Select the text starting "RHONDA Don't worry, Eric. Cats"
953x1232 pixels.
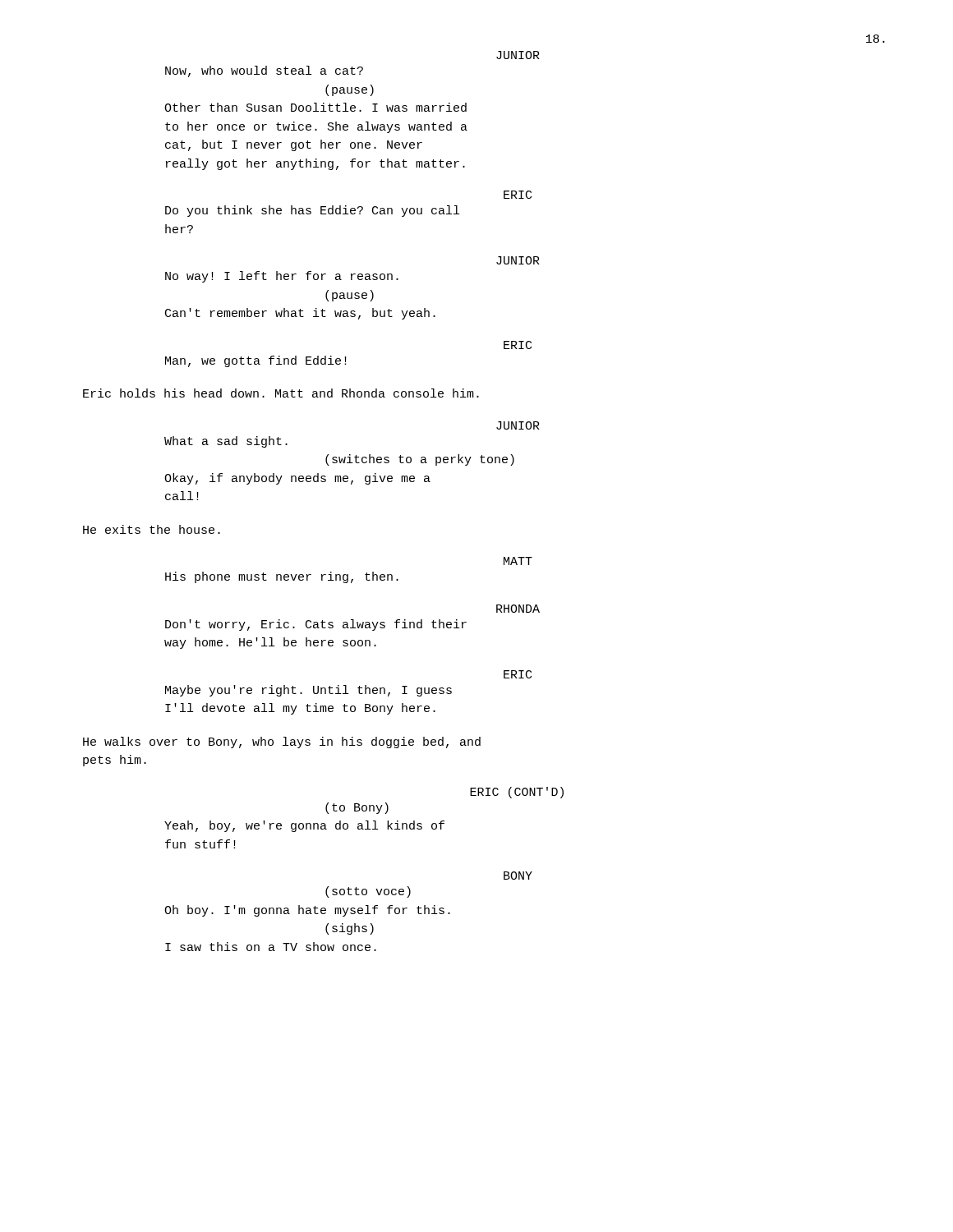point(518,609)
